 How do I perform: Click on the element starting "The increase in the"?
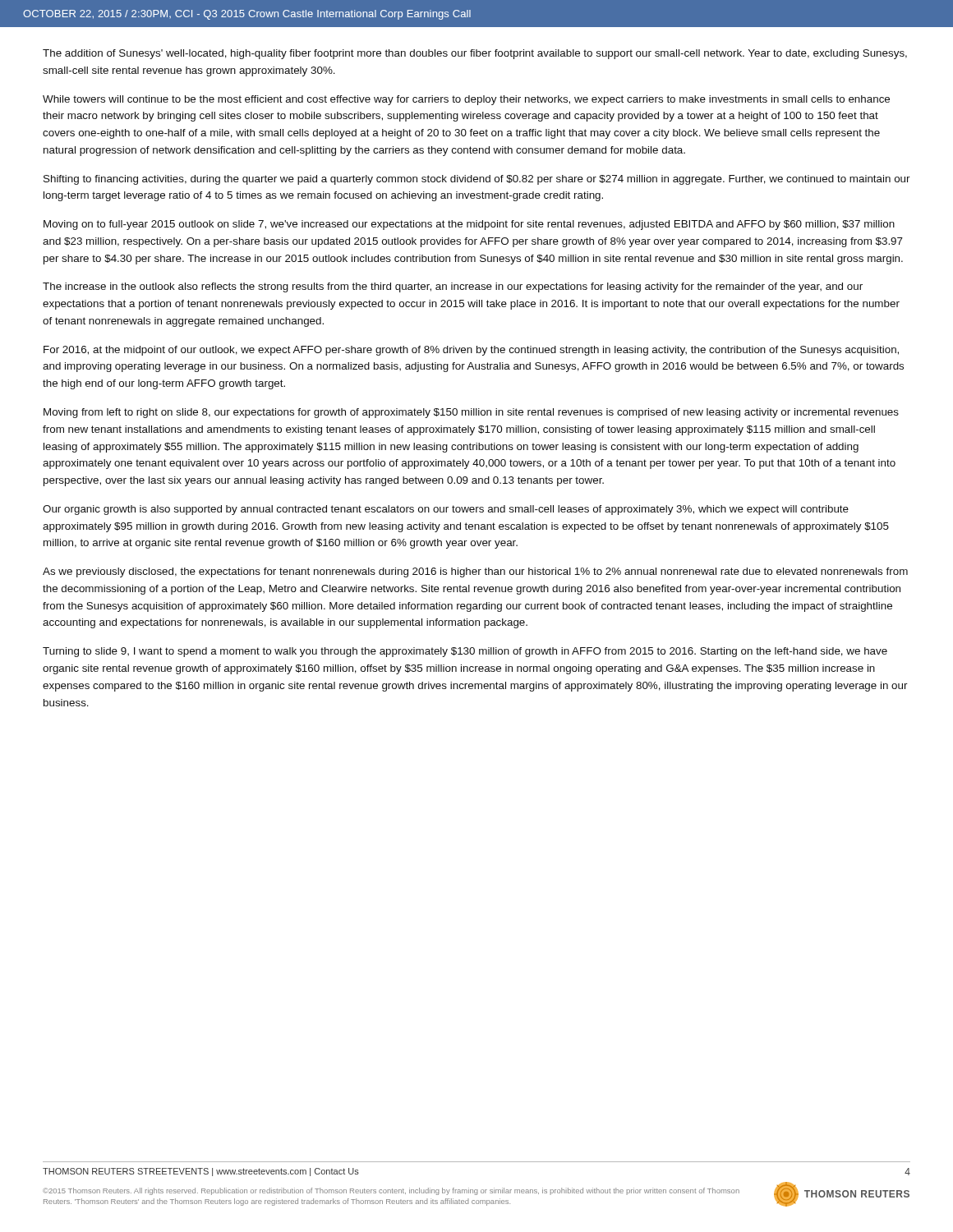point(471,304)
